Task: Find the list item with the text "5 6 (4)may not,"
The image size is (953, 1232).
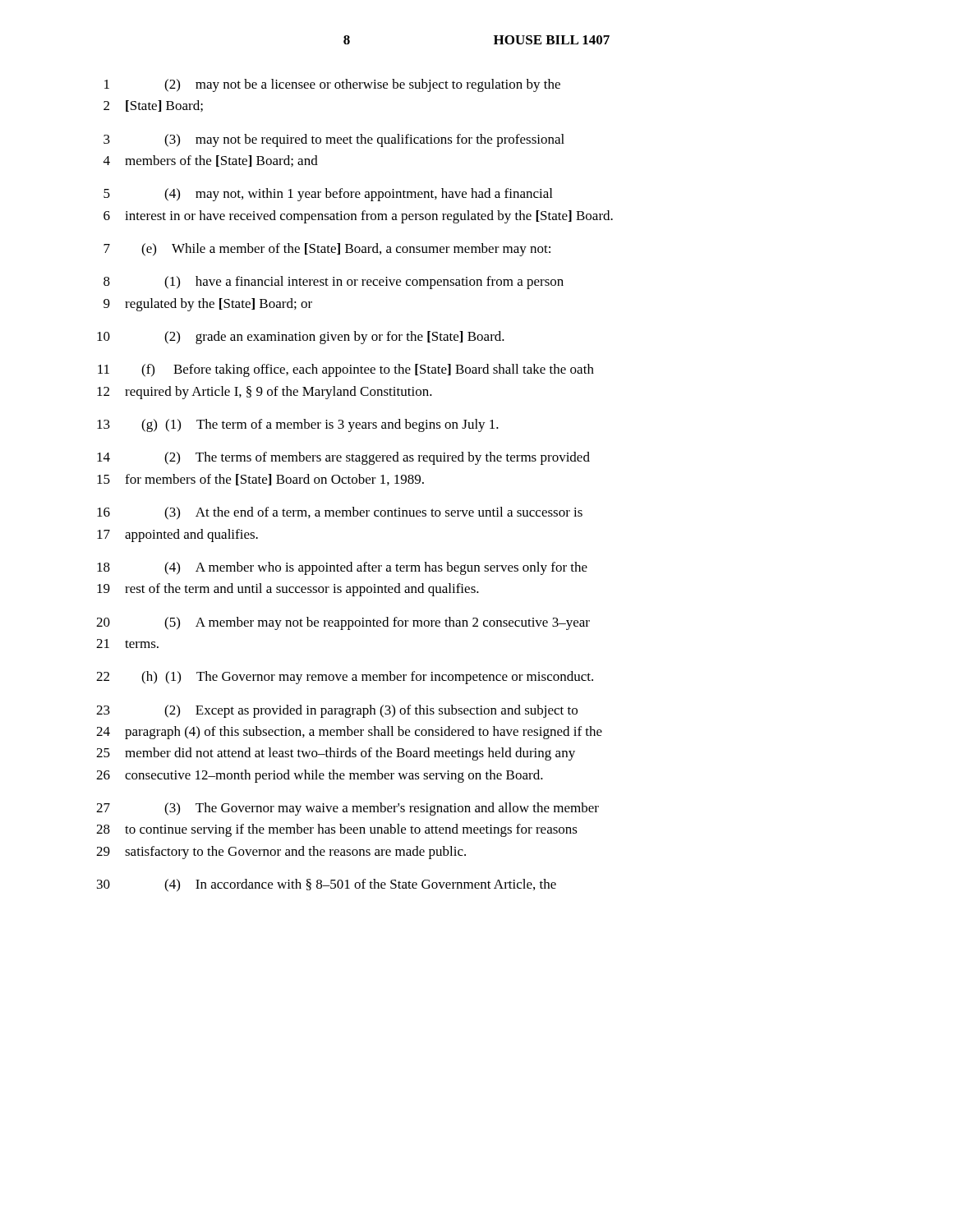Action: [x=489, y=205]
